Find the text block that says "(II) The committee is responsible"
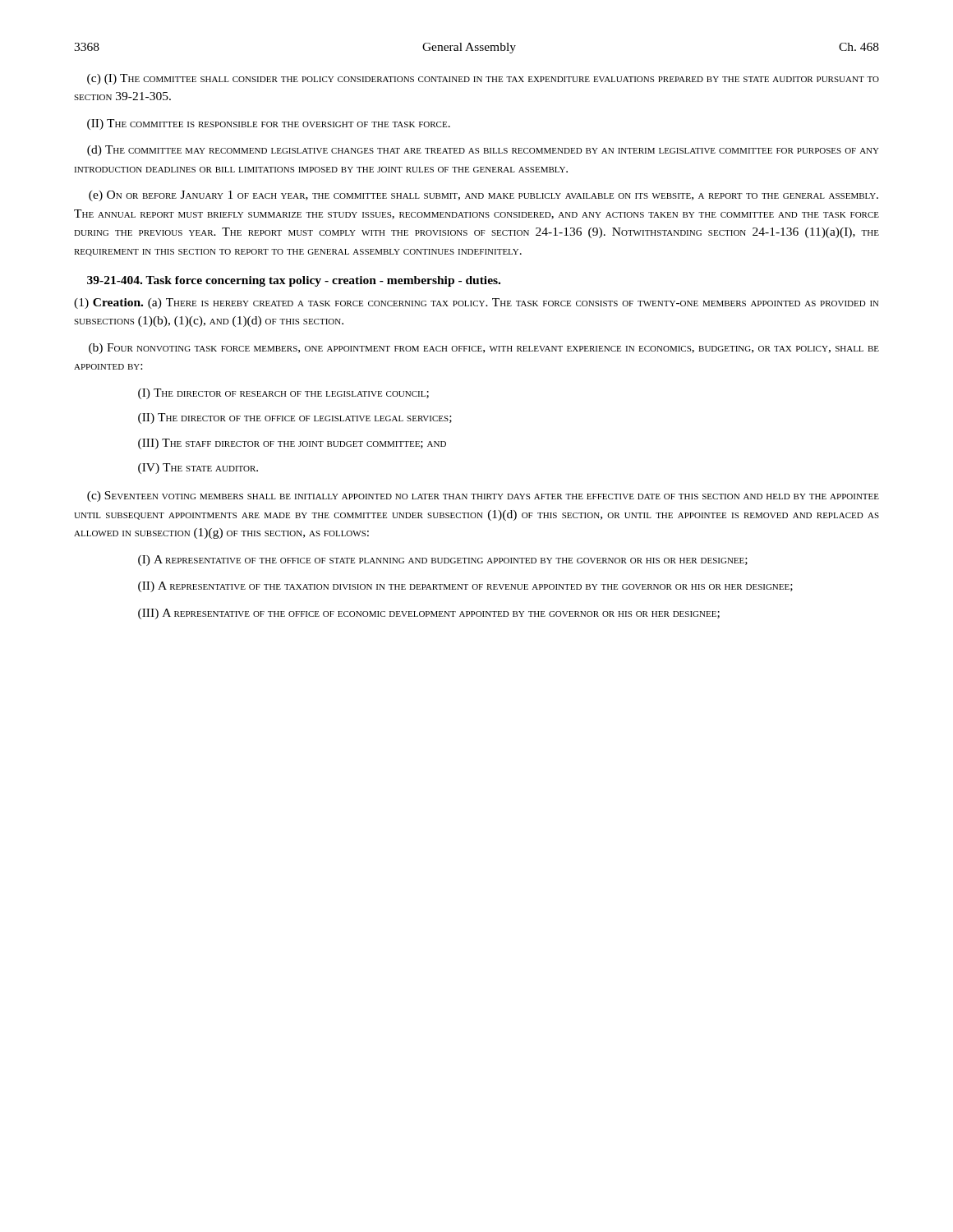Screen dimensions: 1232x953 269,124
